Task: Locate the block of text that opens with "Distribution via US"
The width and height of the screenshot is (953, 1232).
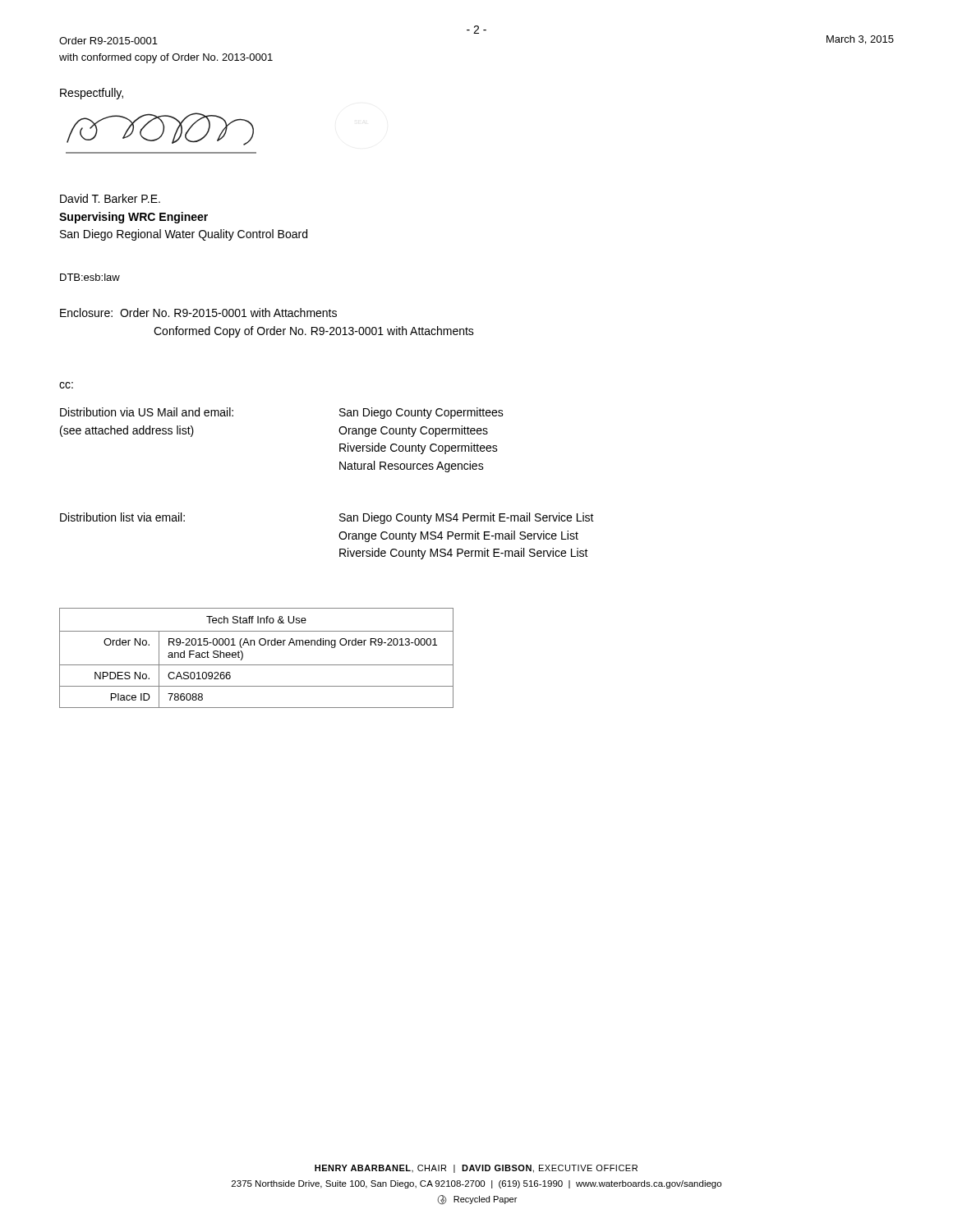Action: (x=429, y=440)
